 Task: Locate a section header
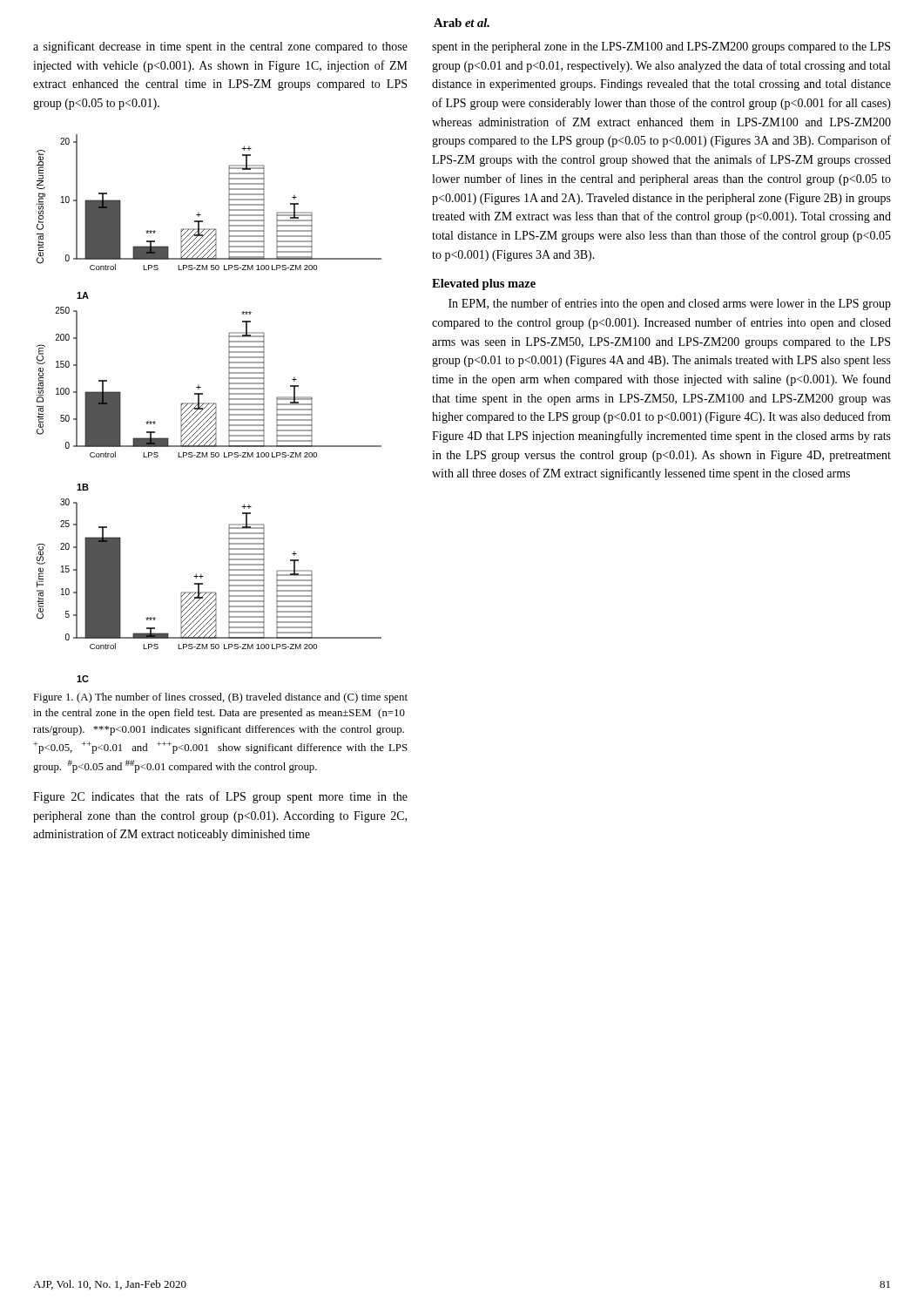pos(484,283)
